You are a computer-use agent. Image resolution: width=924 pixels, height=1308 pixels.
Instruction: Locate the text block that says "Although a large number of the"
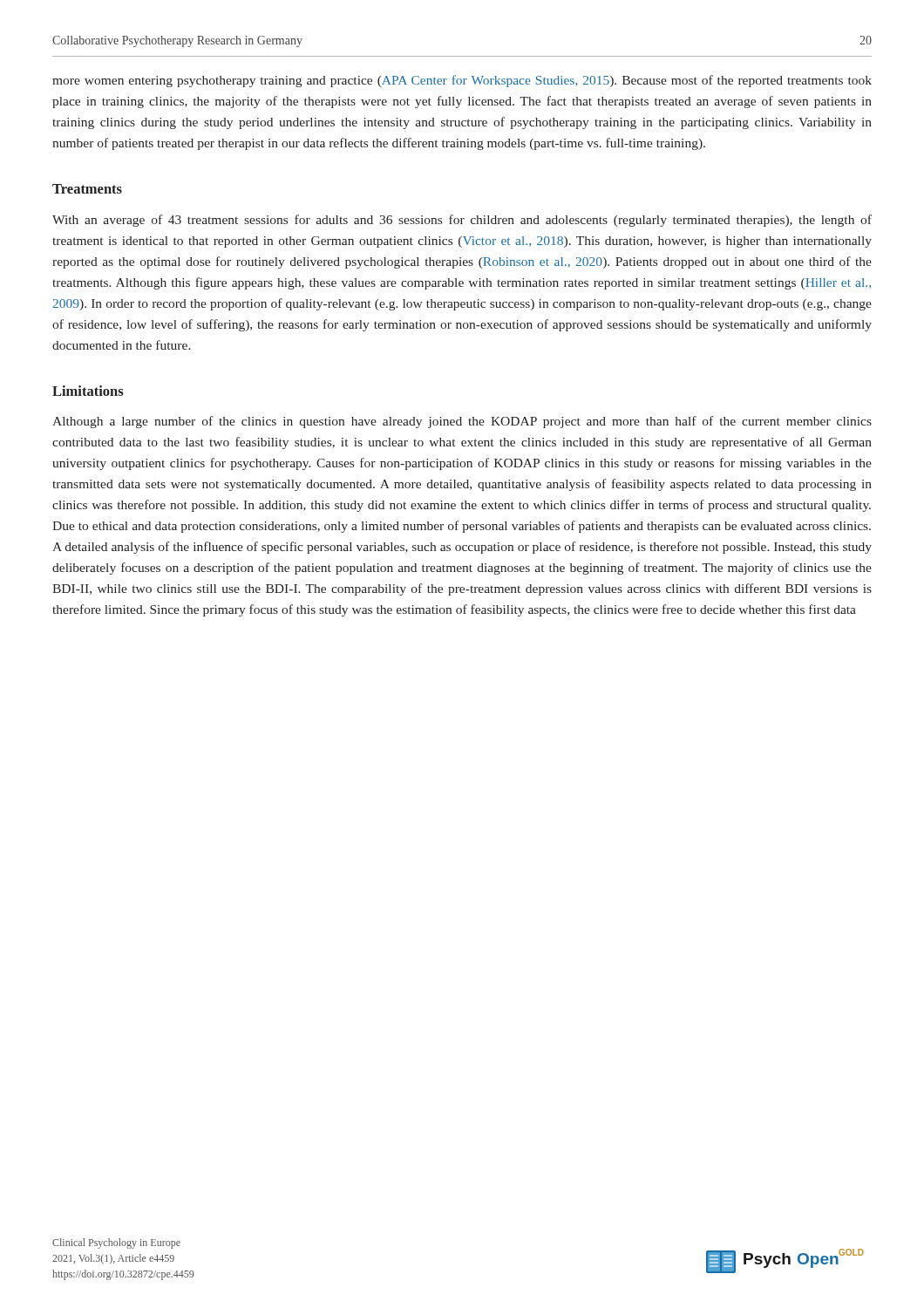tap(462, 516)
